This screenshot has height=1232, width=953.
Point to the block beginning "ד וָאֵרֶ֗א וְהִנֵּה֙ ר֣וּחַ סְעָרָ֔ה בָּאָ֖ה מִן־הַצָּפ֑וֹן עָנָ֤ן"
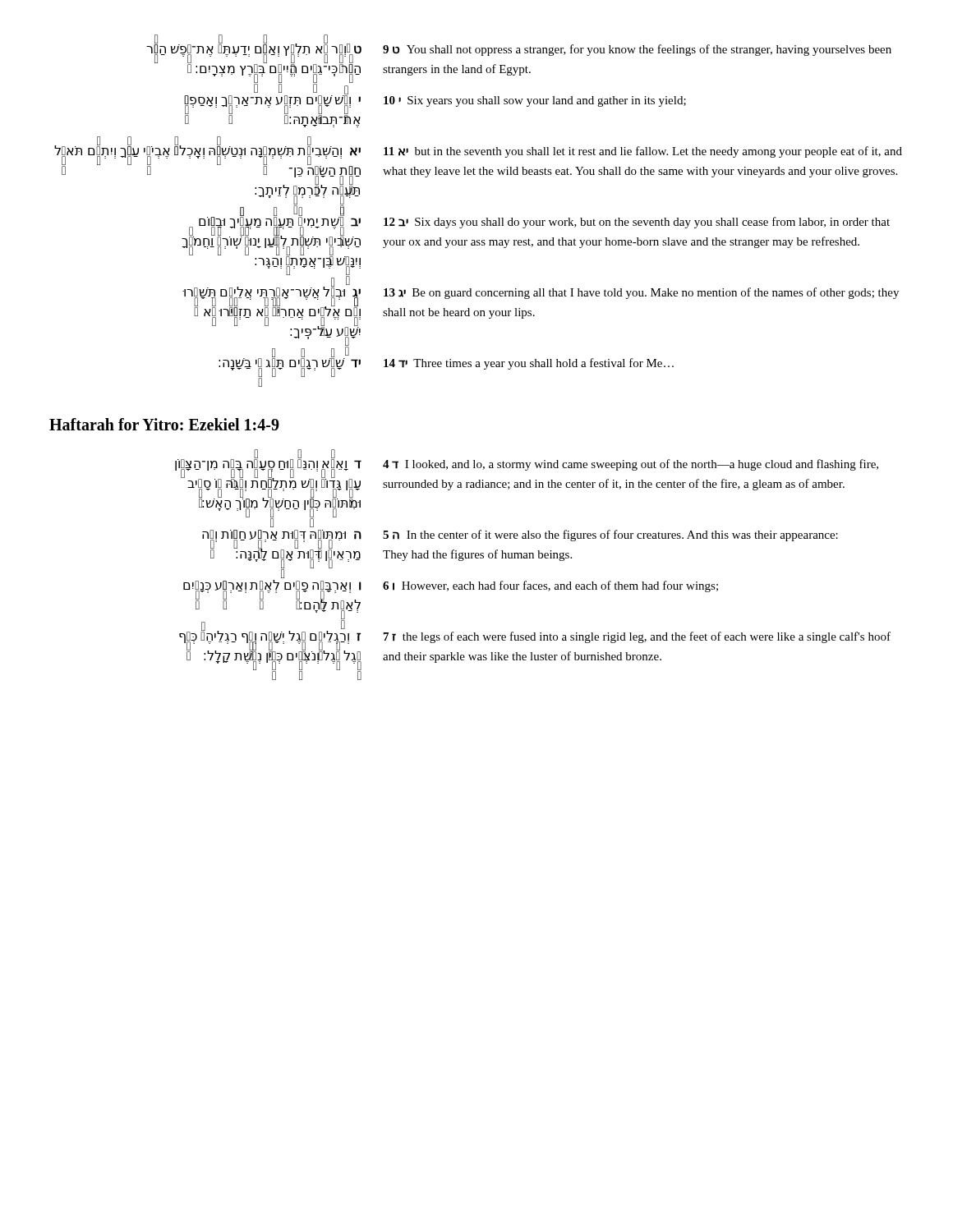point(476,484)
